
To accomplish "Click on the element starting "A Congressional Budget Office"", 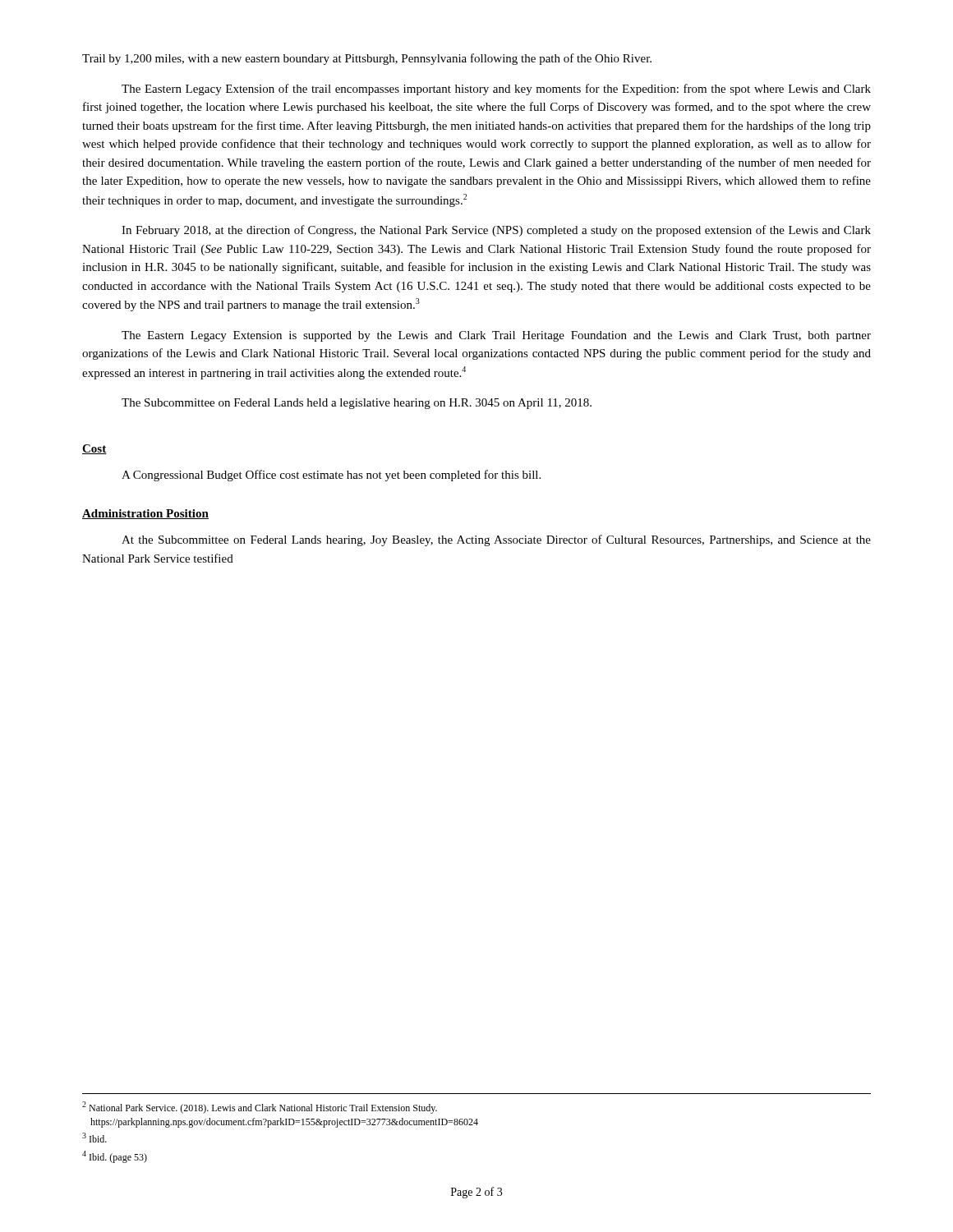I will (332, 474).
